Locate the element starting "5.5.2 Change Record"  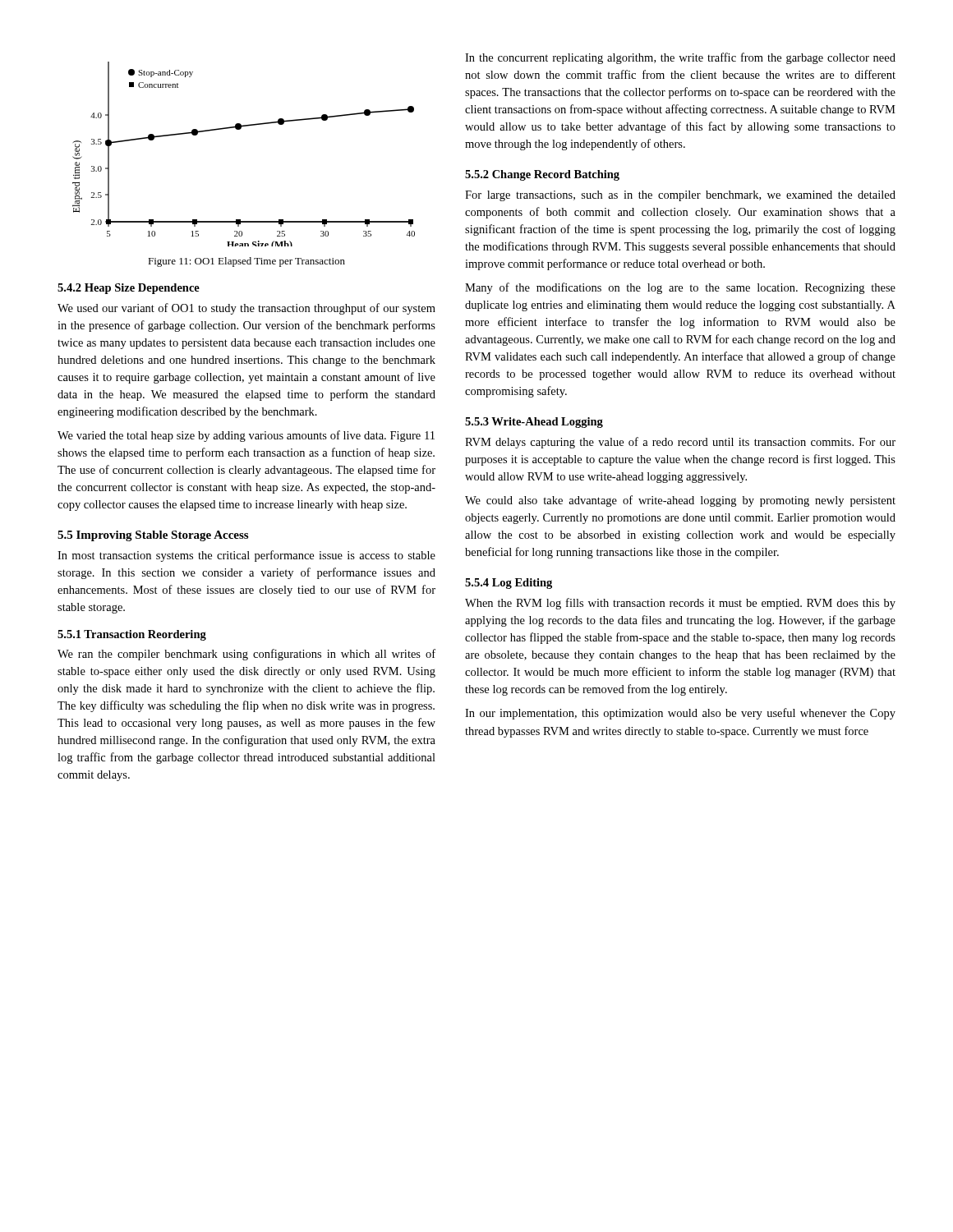click(x=542, y=174)
